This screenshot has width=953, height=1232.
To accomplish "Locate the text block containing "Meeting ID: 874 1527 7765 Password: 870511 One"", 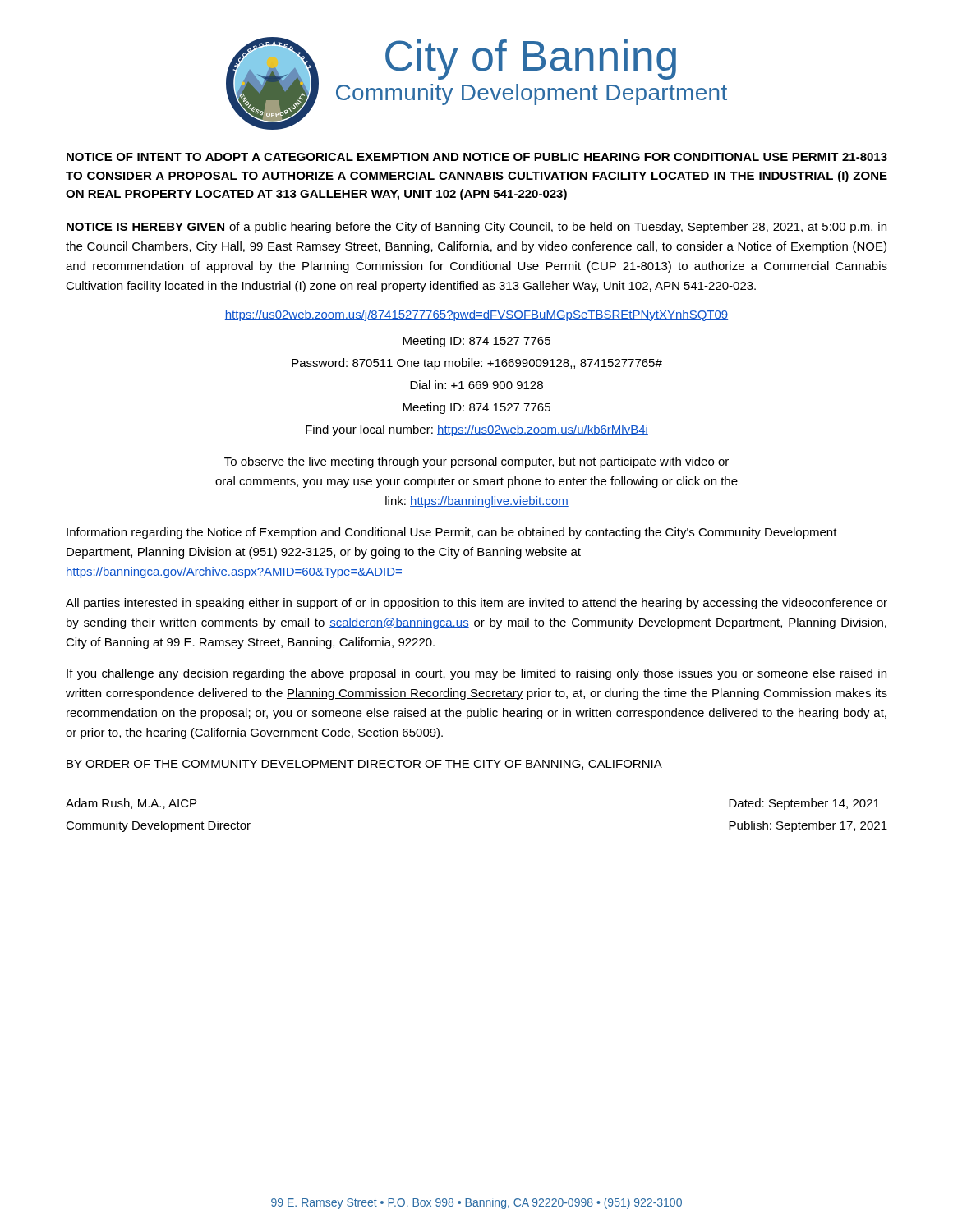I will coord(476,384).
